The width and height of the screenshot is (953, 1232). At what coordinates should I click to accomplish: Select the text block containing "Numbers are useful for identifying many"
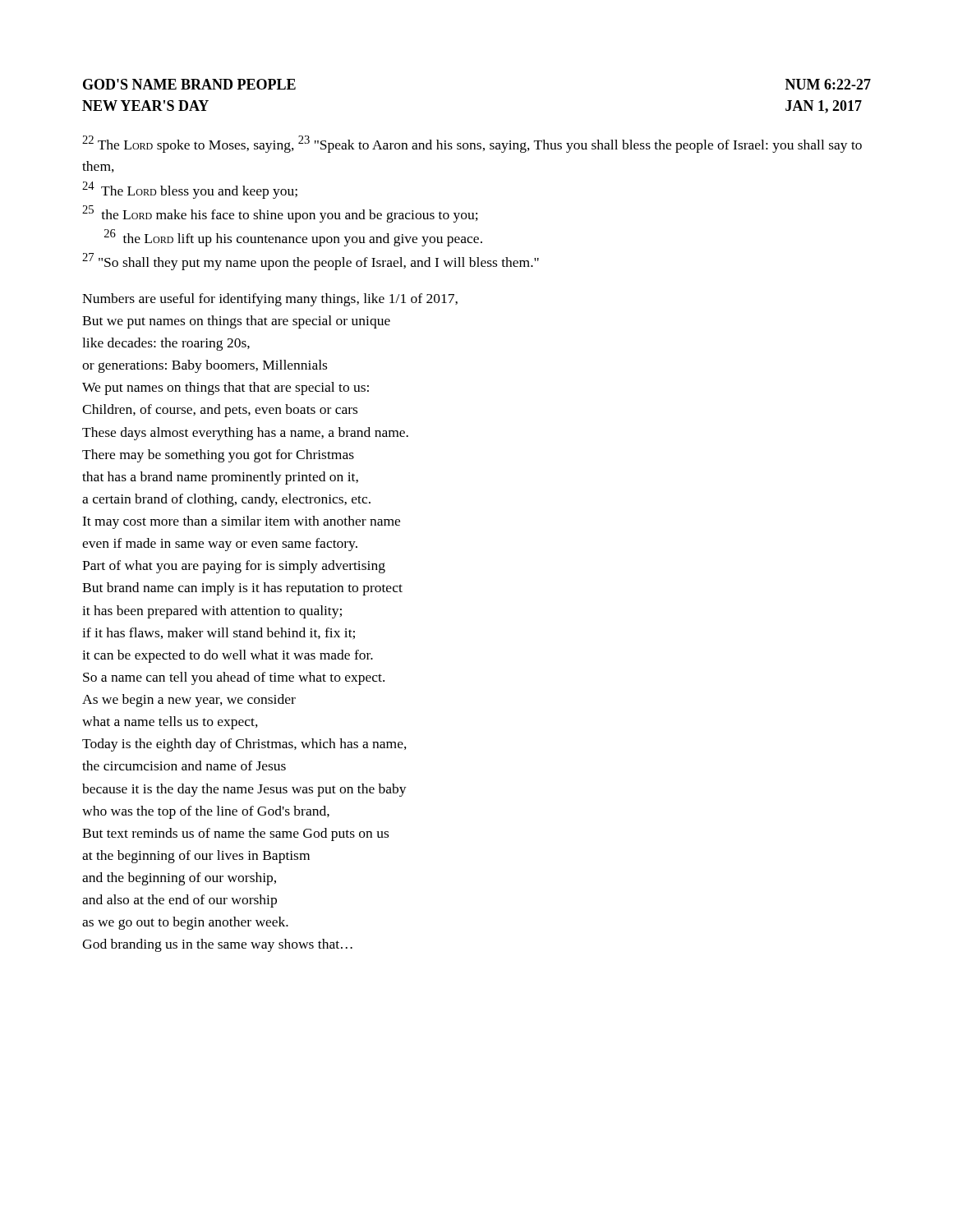(x=270, y=300)
